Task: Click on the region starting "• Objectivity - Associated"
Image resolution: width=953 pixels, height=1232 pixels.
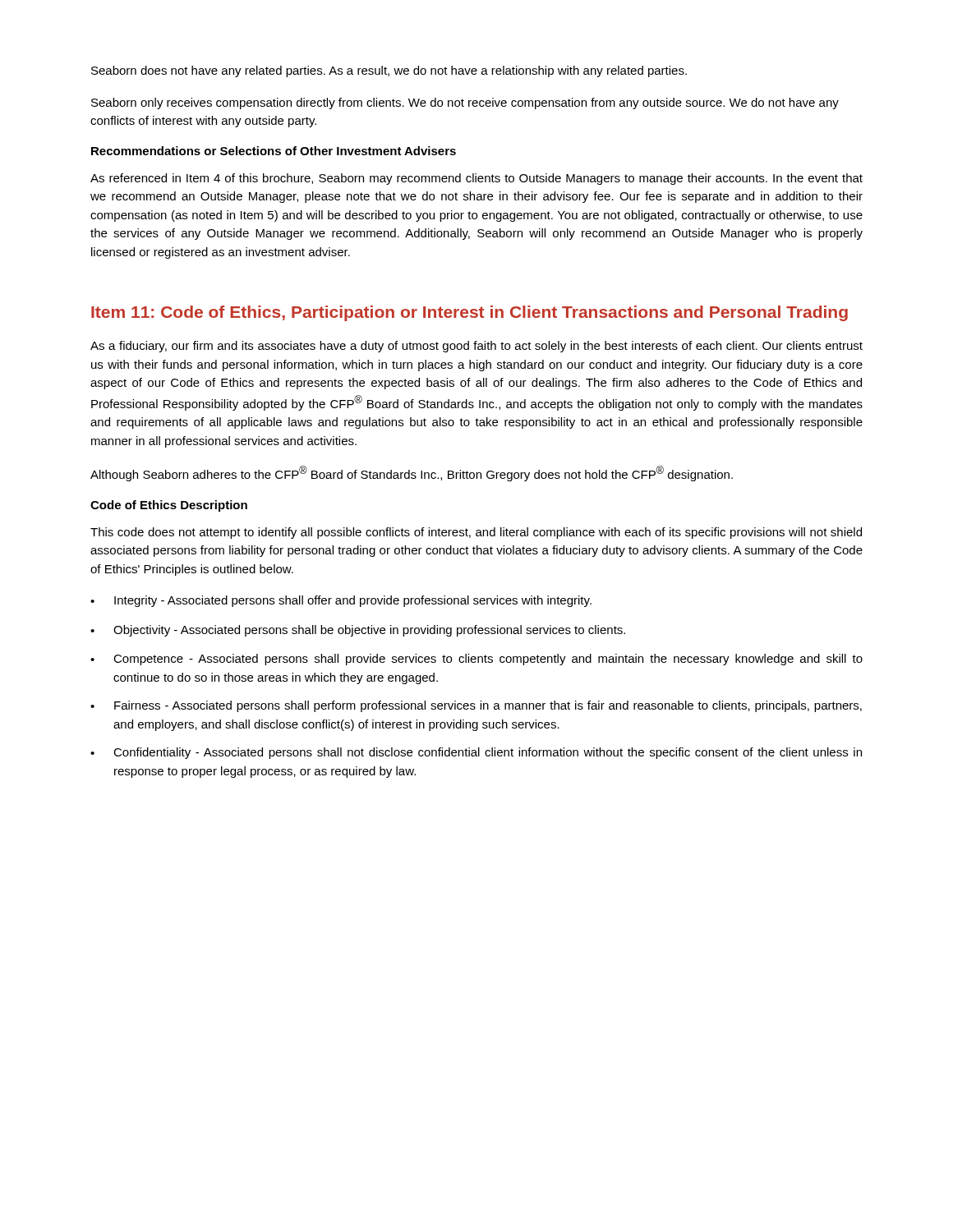Action: [x=476, y=630]
